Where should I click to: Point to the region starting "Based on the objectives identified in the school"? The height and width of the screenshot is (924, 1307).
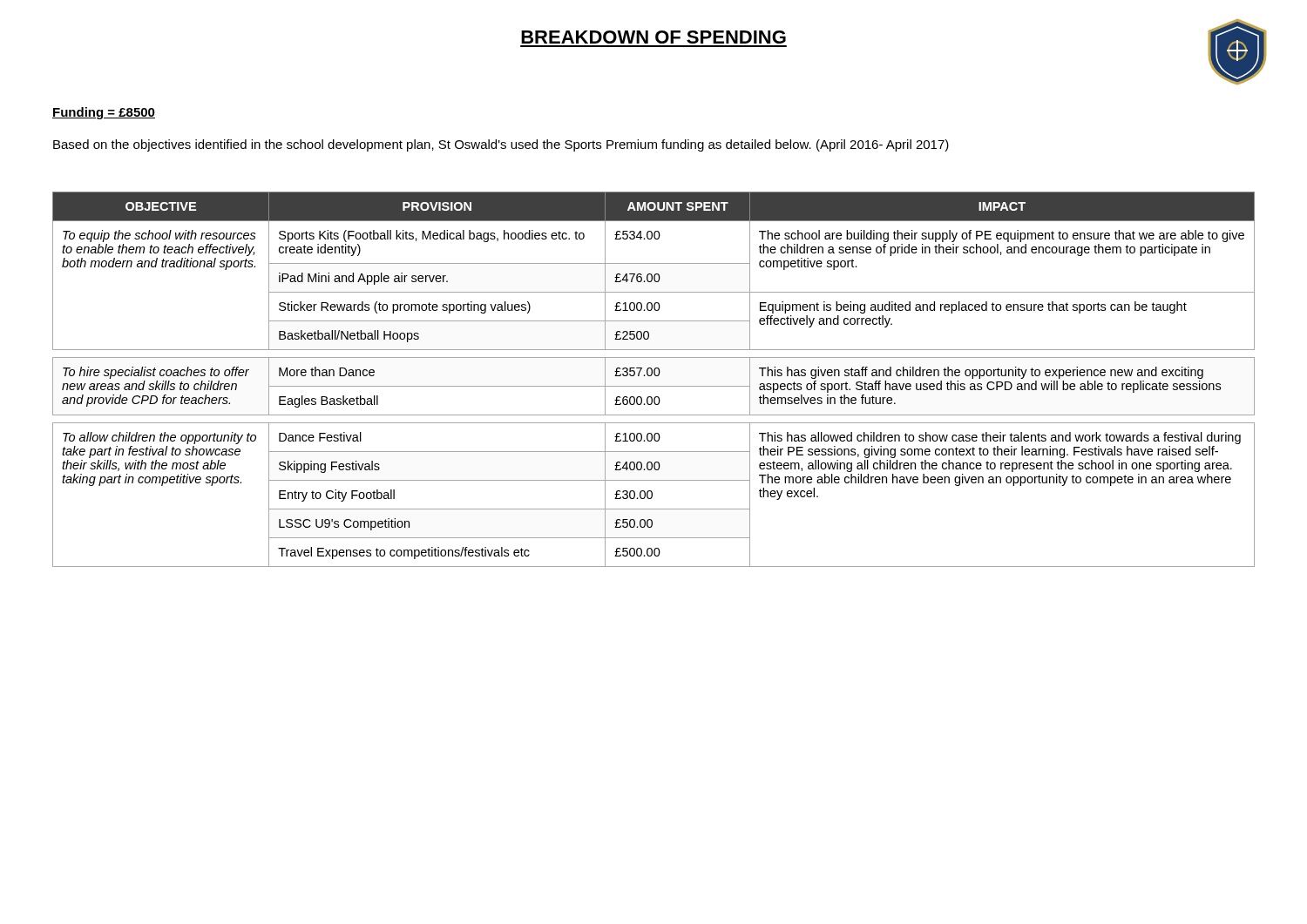click(x=501, y=144)
